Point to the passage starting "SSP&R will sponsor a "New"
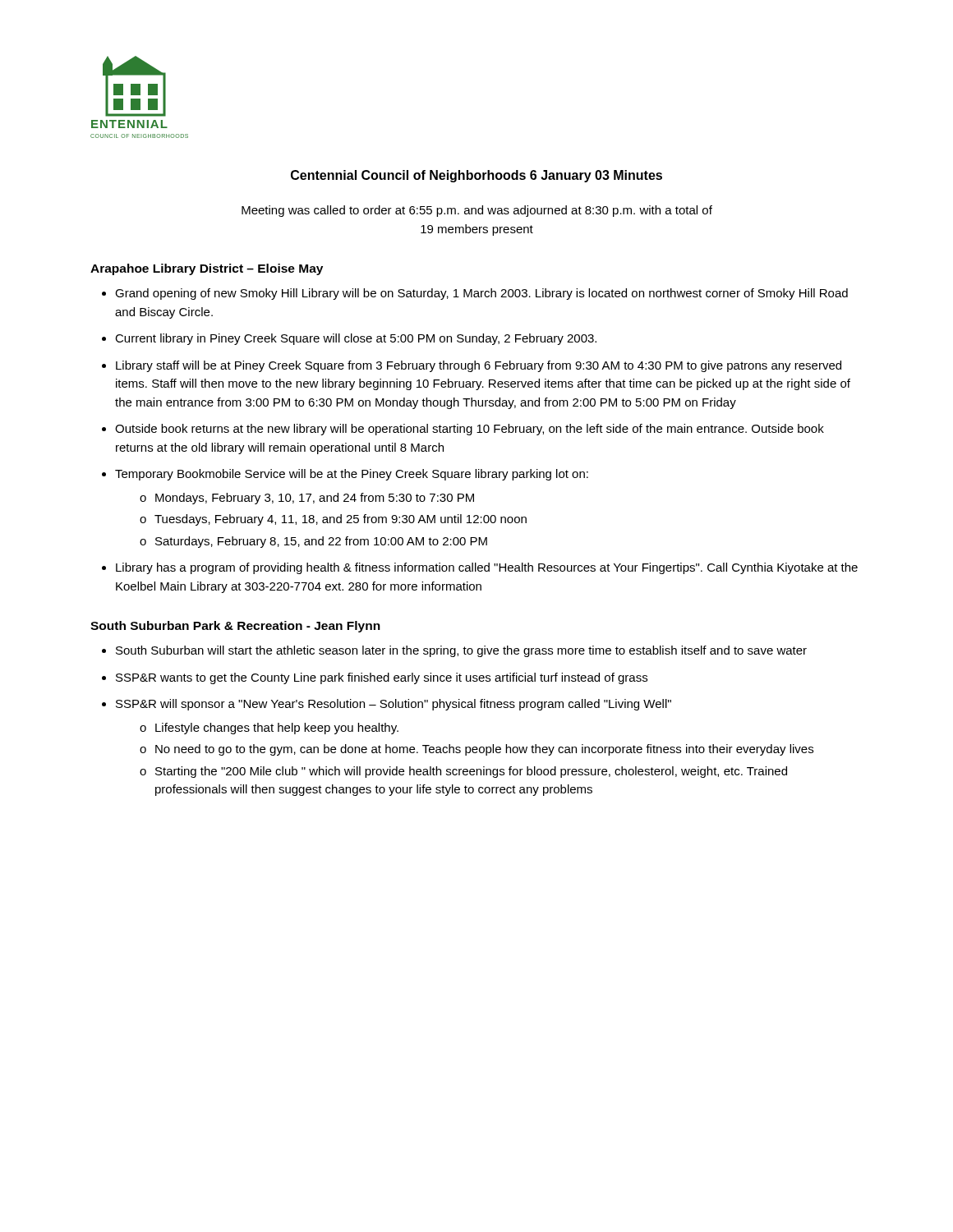The image size is (953, 1232). [476, 747]
